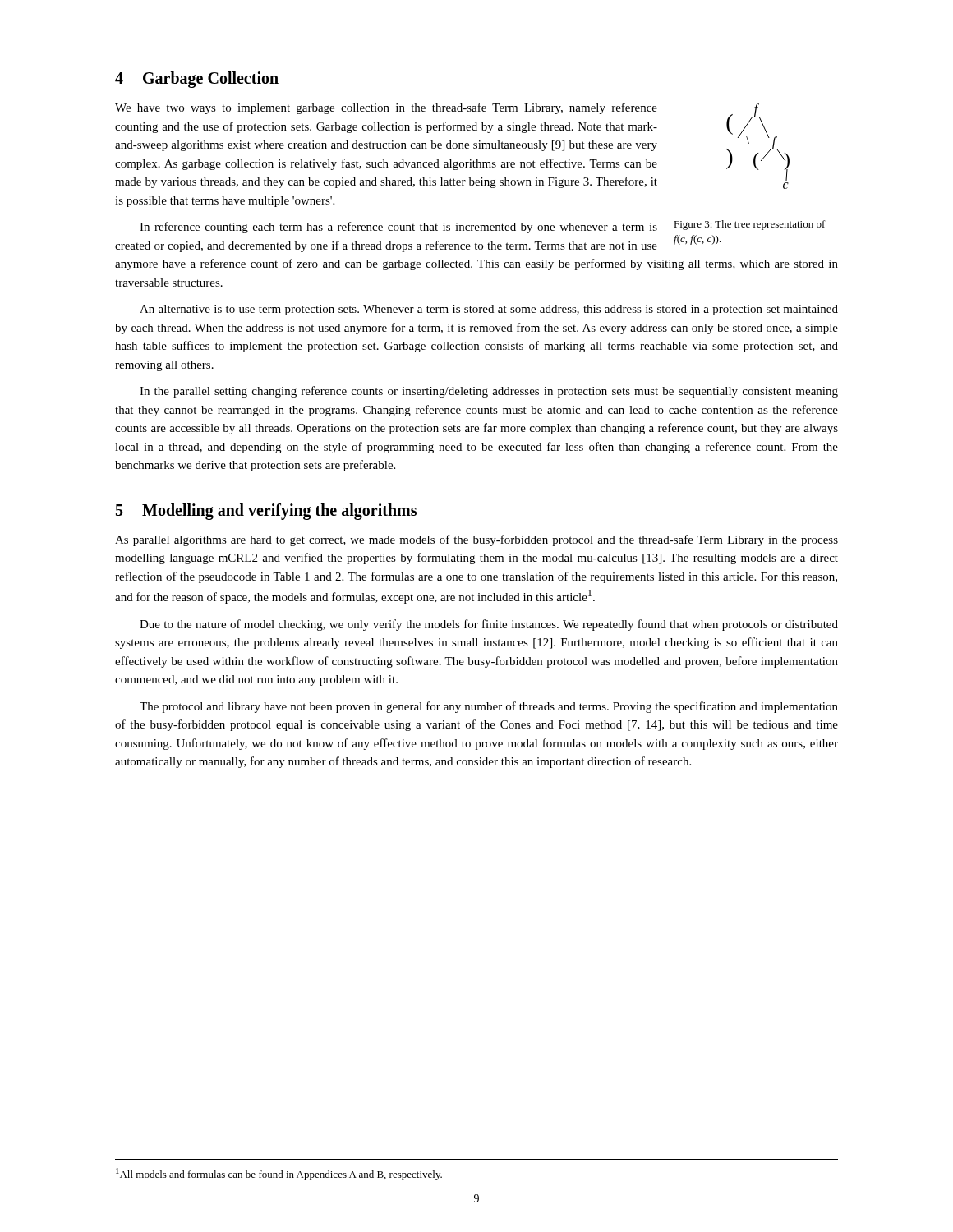Locate the text starting "4 Garbage Collection"
This screenshot has height=1232, width=953.
point(197,78)
